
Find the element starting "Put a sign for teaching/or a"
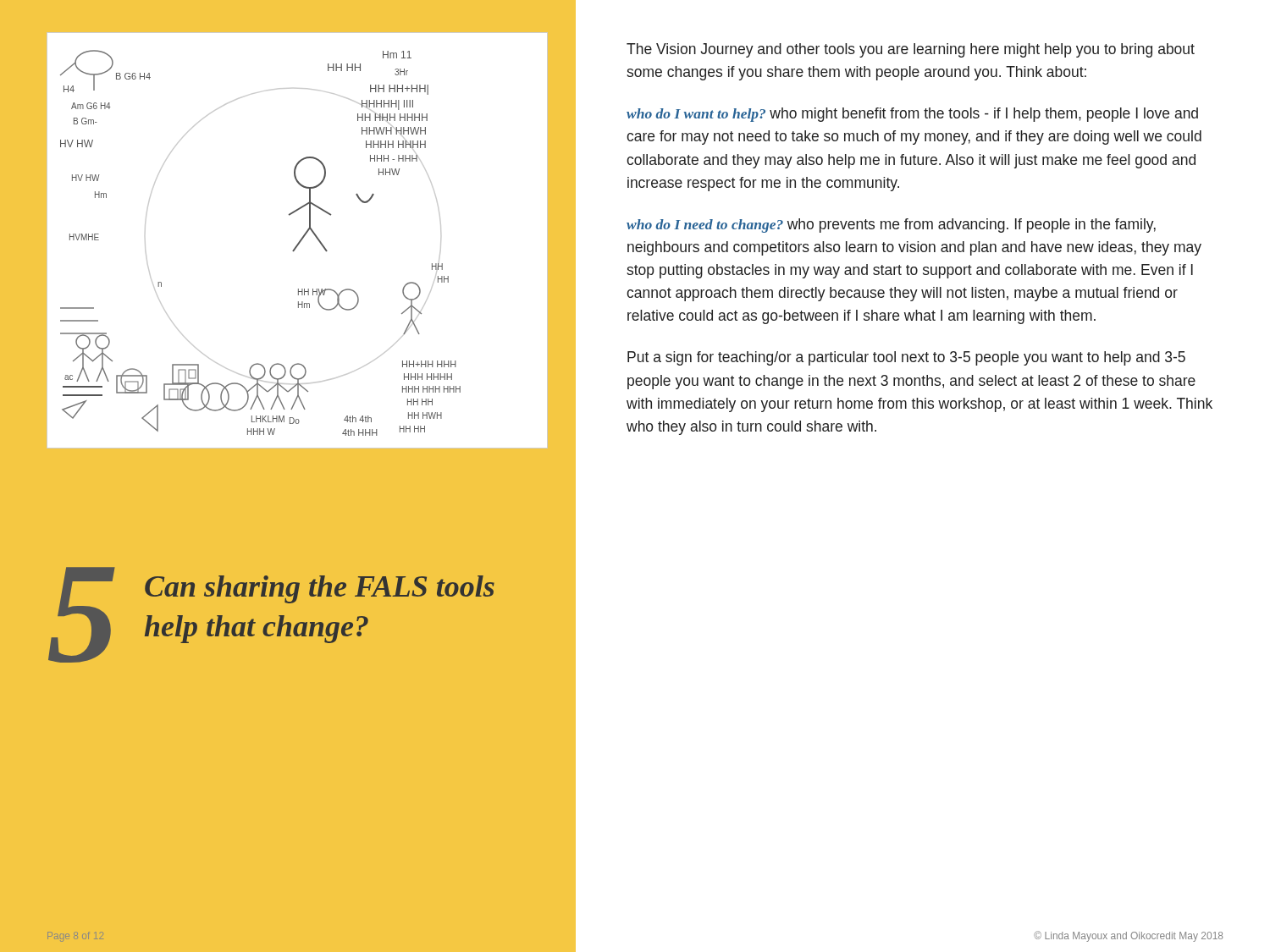coord(920,392)
